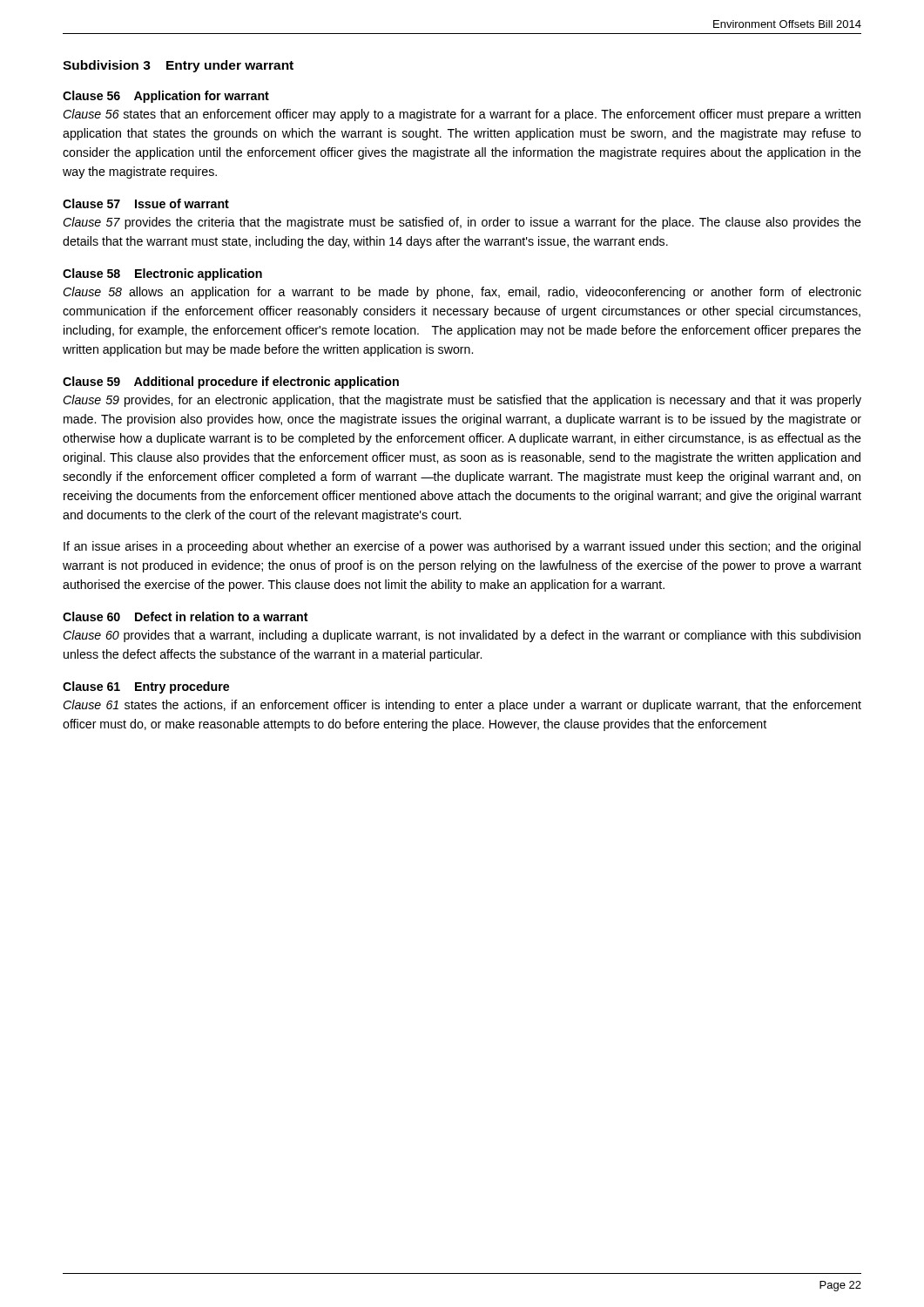Image resolution: width=924 pixels, height=1307 pixels.
Task: Click on the text block with the text "Clause 61 states the actions,"
Action: [x=462, y=714]
